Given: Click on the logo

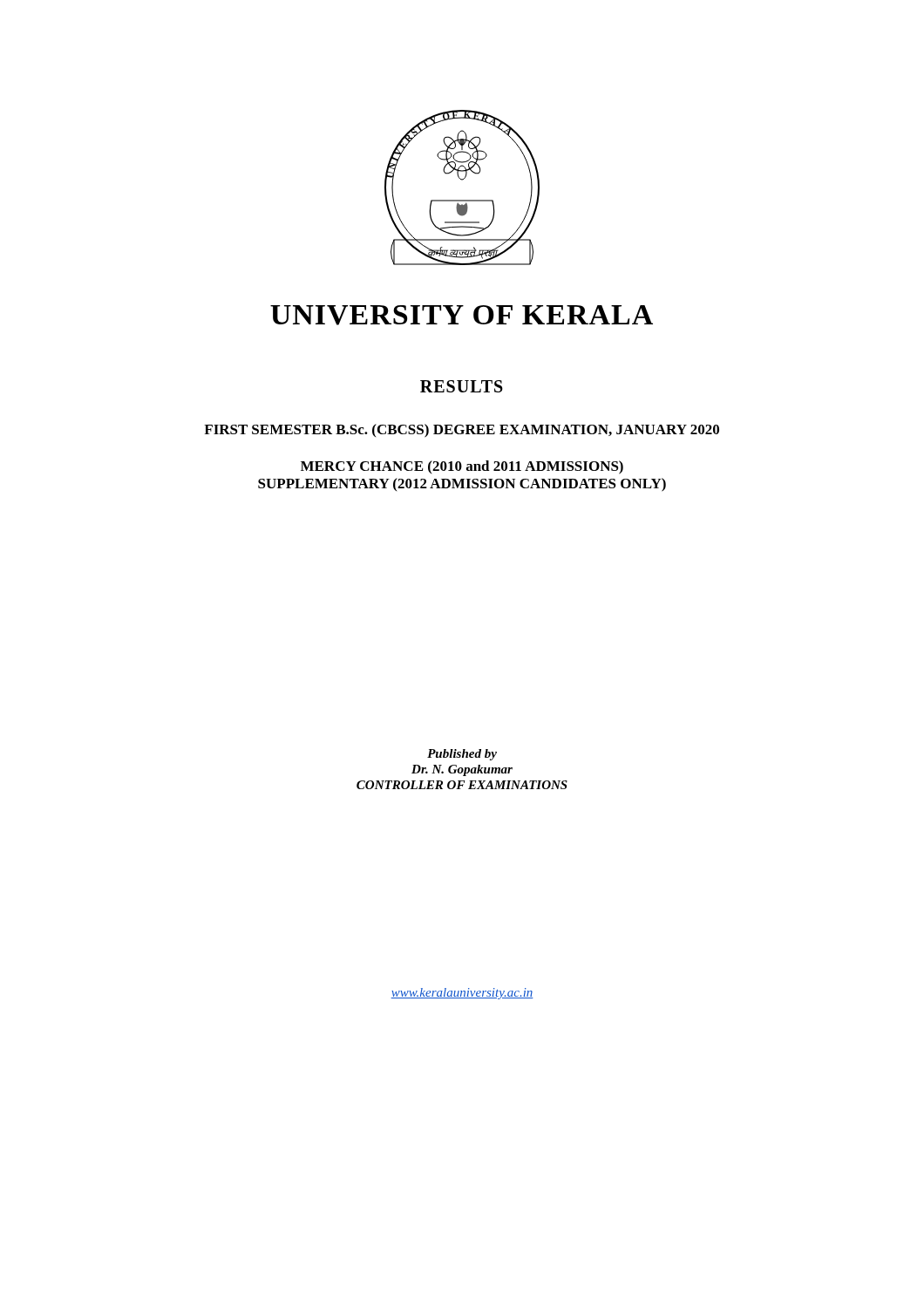Looking at the screenshot, I should point(462,141).
